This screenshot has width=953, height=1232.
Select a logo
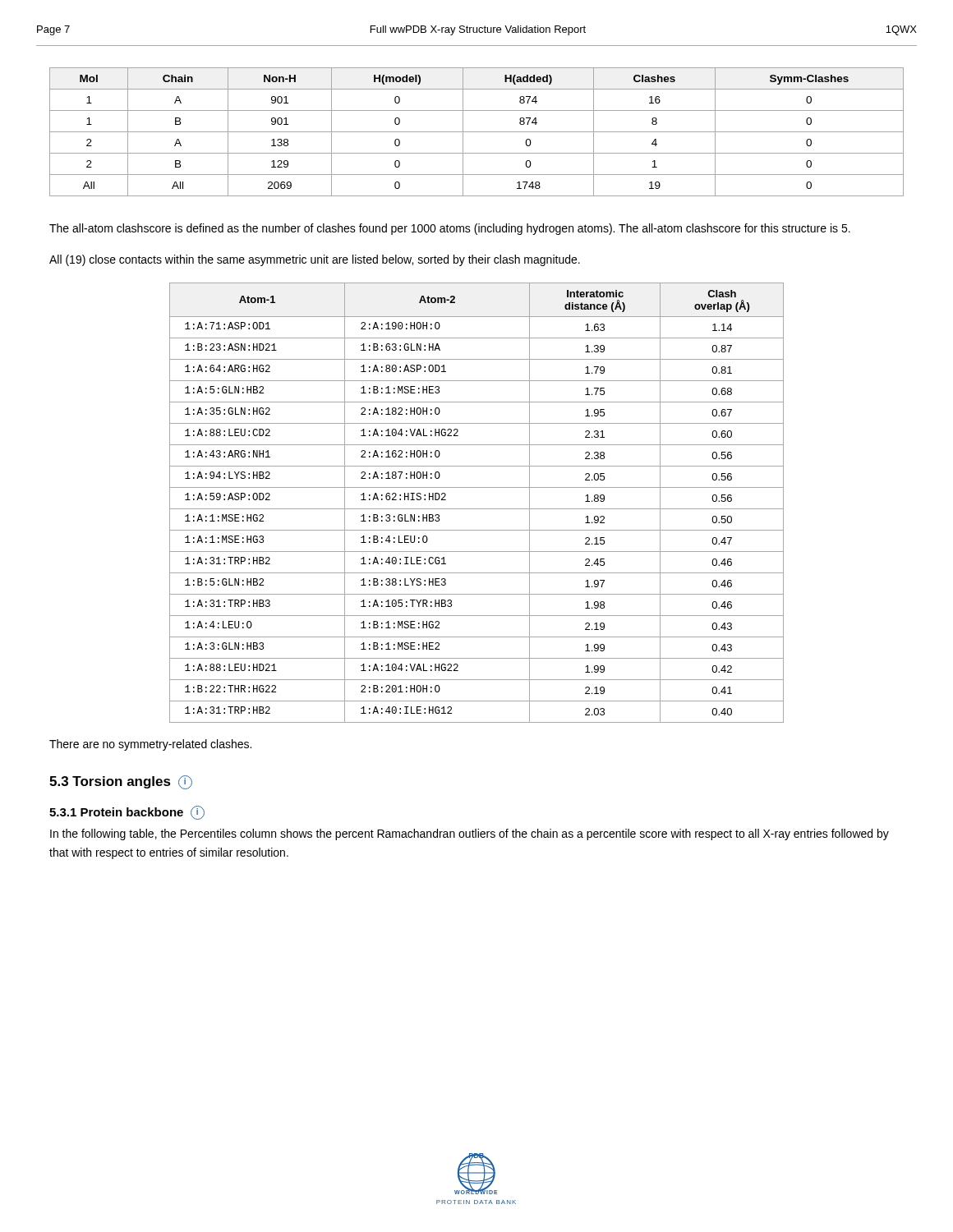[476, 1178]
